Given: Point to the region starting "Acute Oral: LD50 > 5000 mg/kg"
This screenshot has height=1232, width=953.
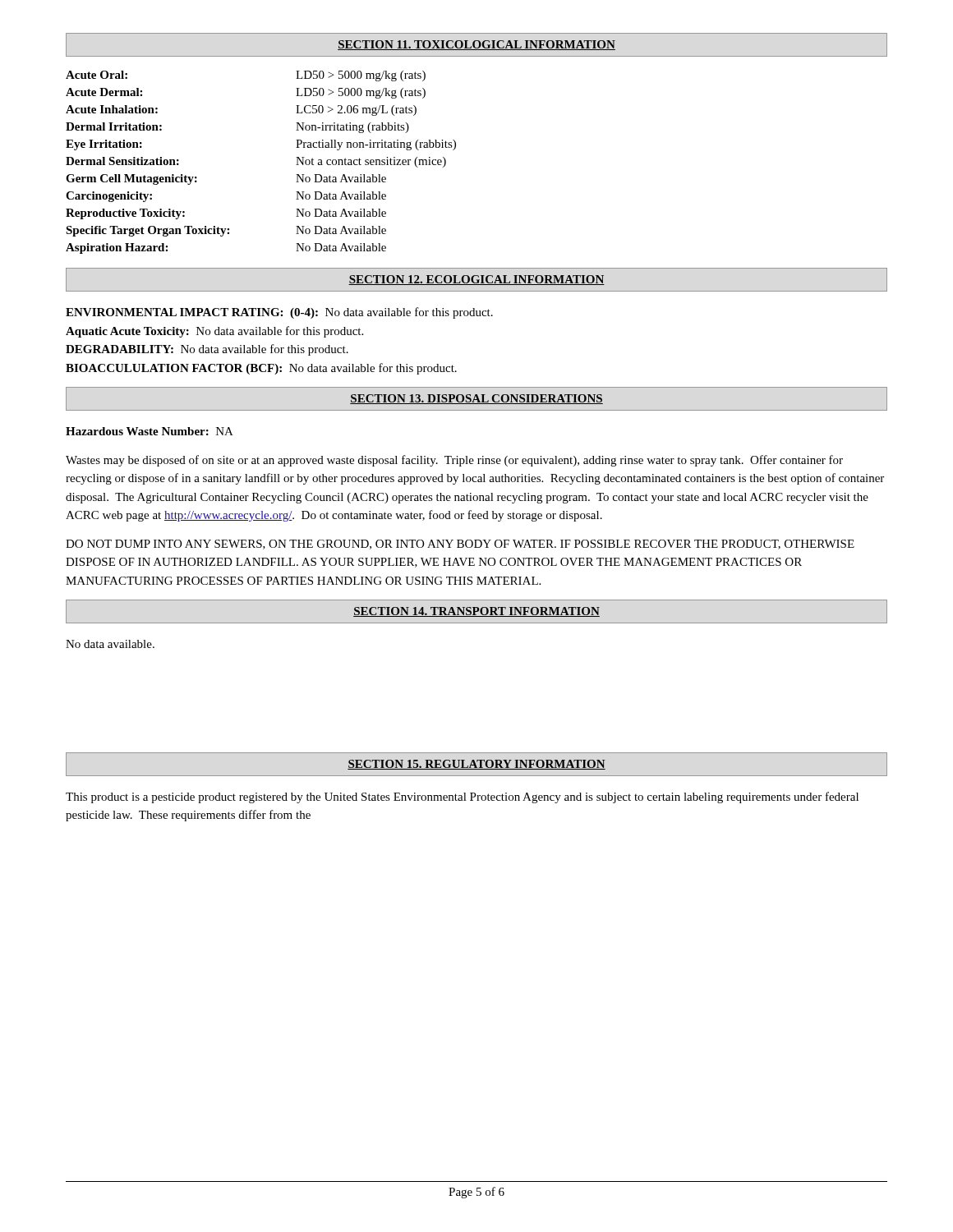Looking at the screenshot, I should (x=102, y=76).
